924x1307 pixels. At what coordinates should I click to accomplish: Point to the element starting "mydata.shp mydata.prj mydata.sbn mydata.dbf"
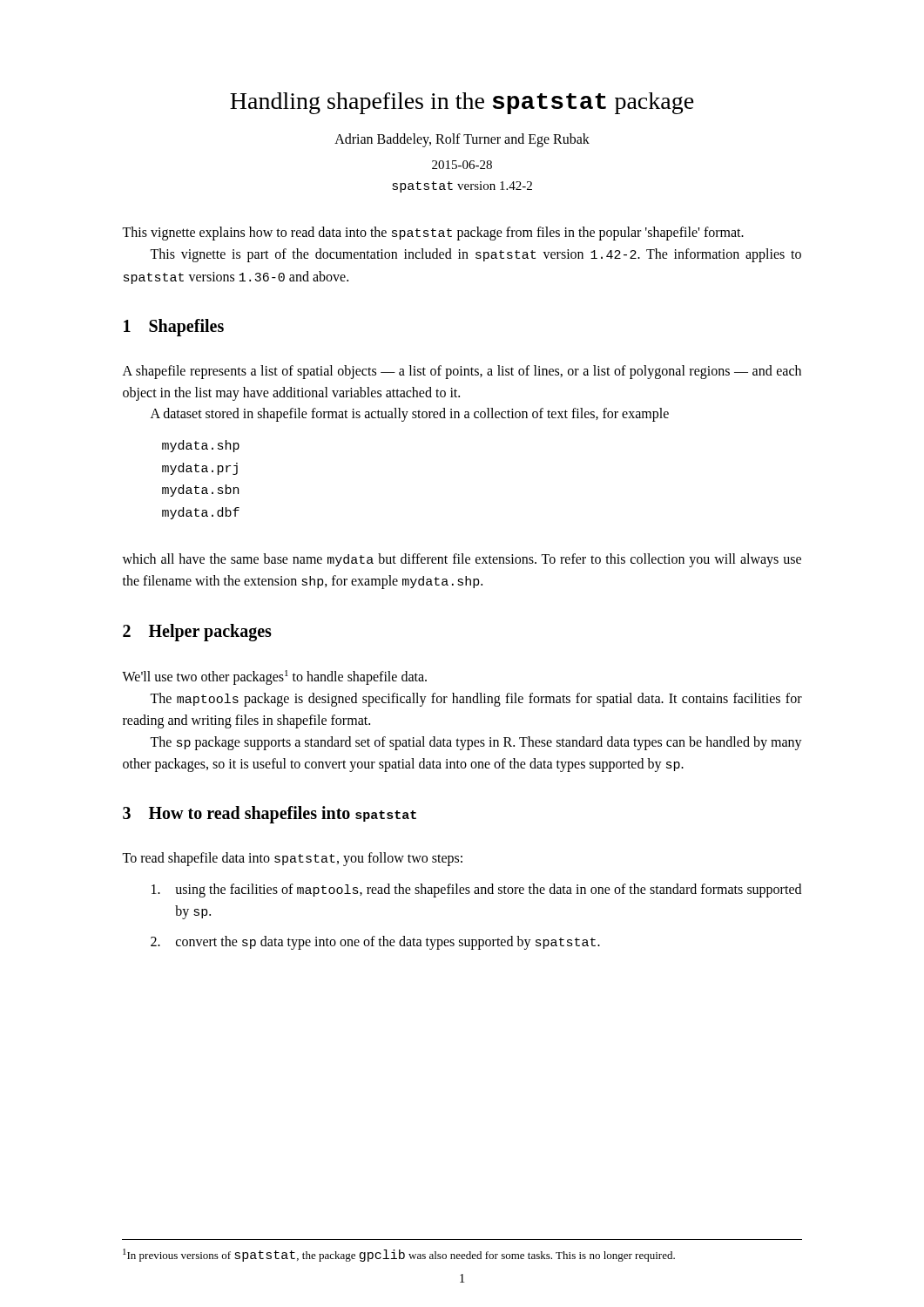pos(201,480)
